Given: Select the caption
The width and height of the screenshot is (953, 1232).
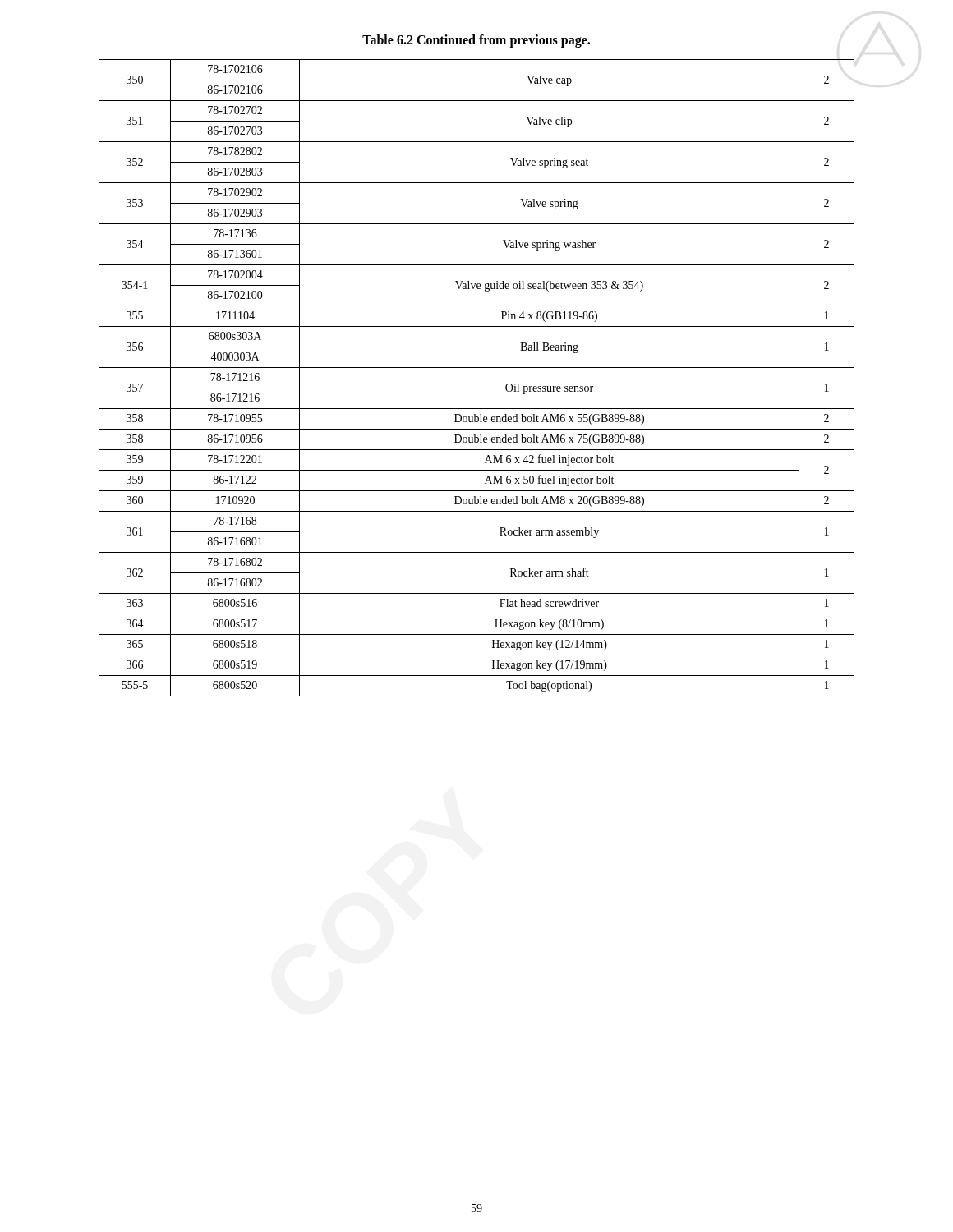Looking at the screenshot, I should pos(476,40).
